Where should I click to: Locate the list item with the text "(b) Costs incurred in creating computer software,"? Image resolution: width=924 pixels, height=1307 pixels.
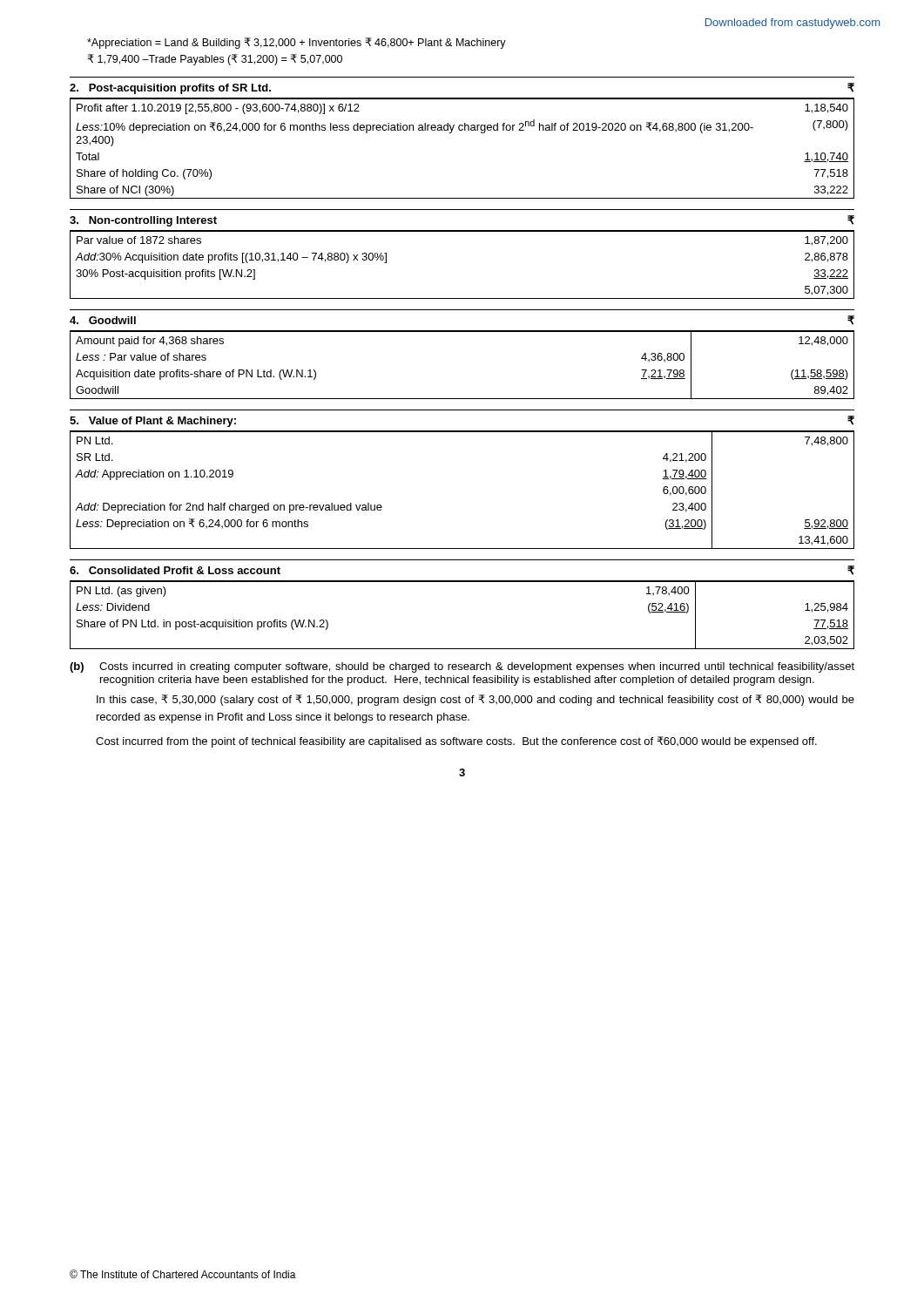click(462, 673)
